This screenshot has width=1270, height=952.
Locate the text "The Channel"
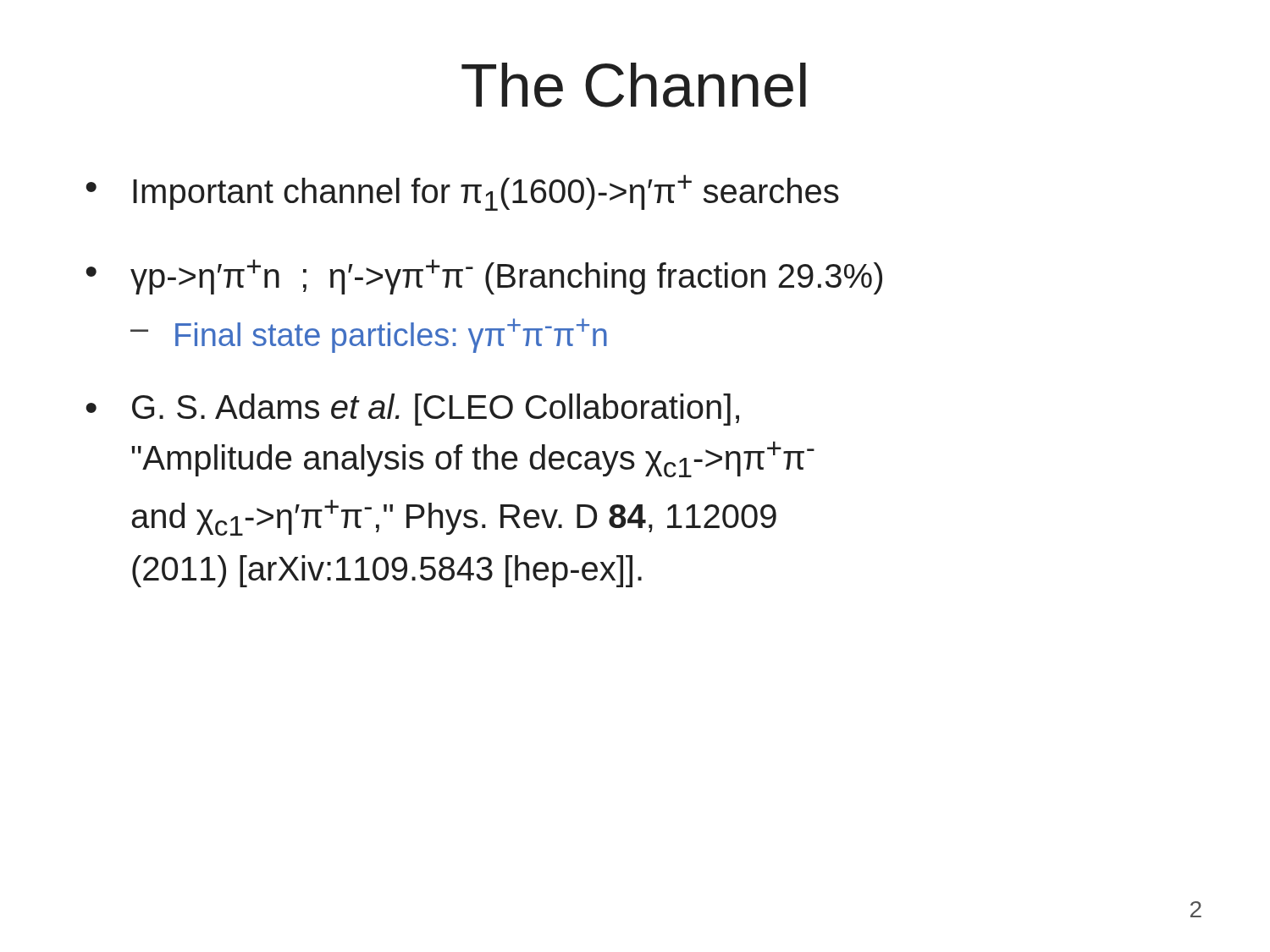[x=635, y=85]
